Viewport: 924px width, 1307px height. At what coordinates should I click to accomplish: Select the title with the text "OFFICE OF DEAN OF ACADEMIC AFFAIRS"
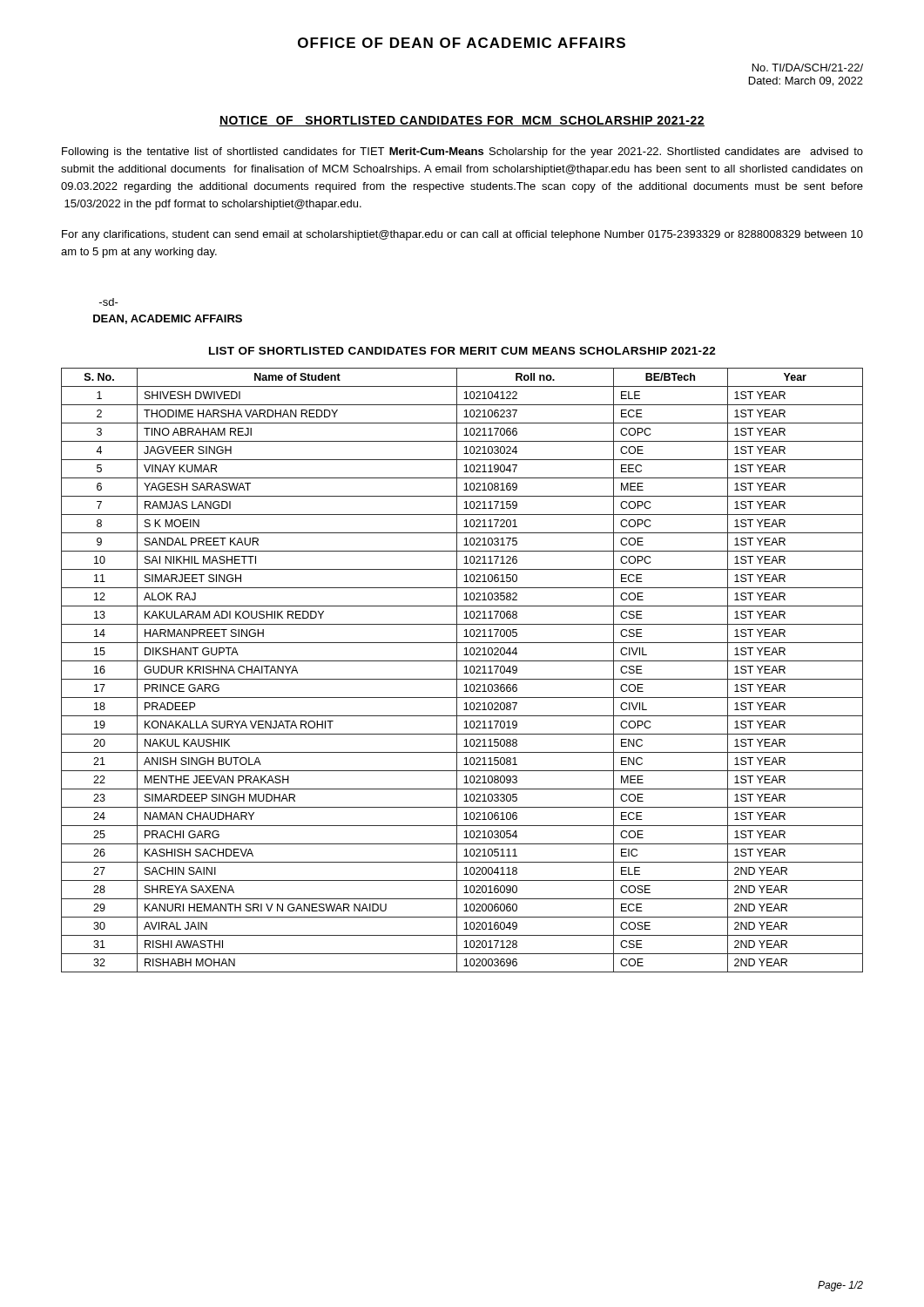462,43
